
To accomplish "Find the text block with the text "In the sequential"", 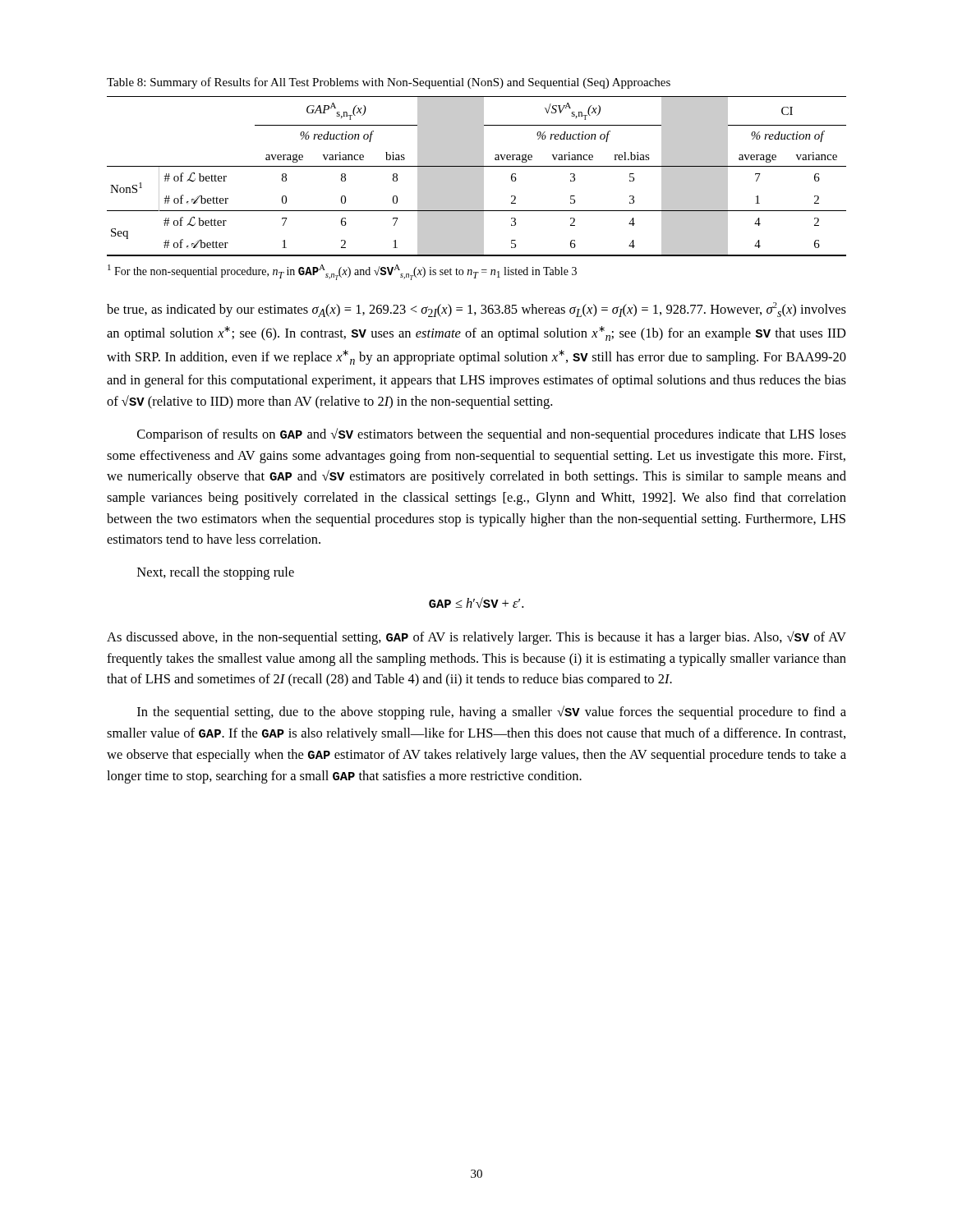I will 476,744.
